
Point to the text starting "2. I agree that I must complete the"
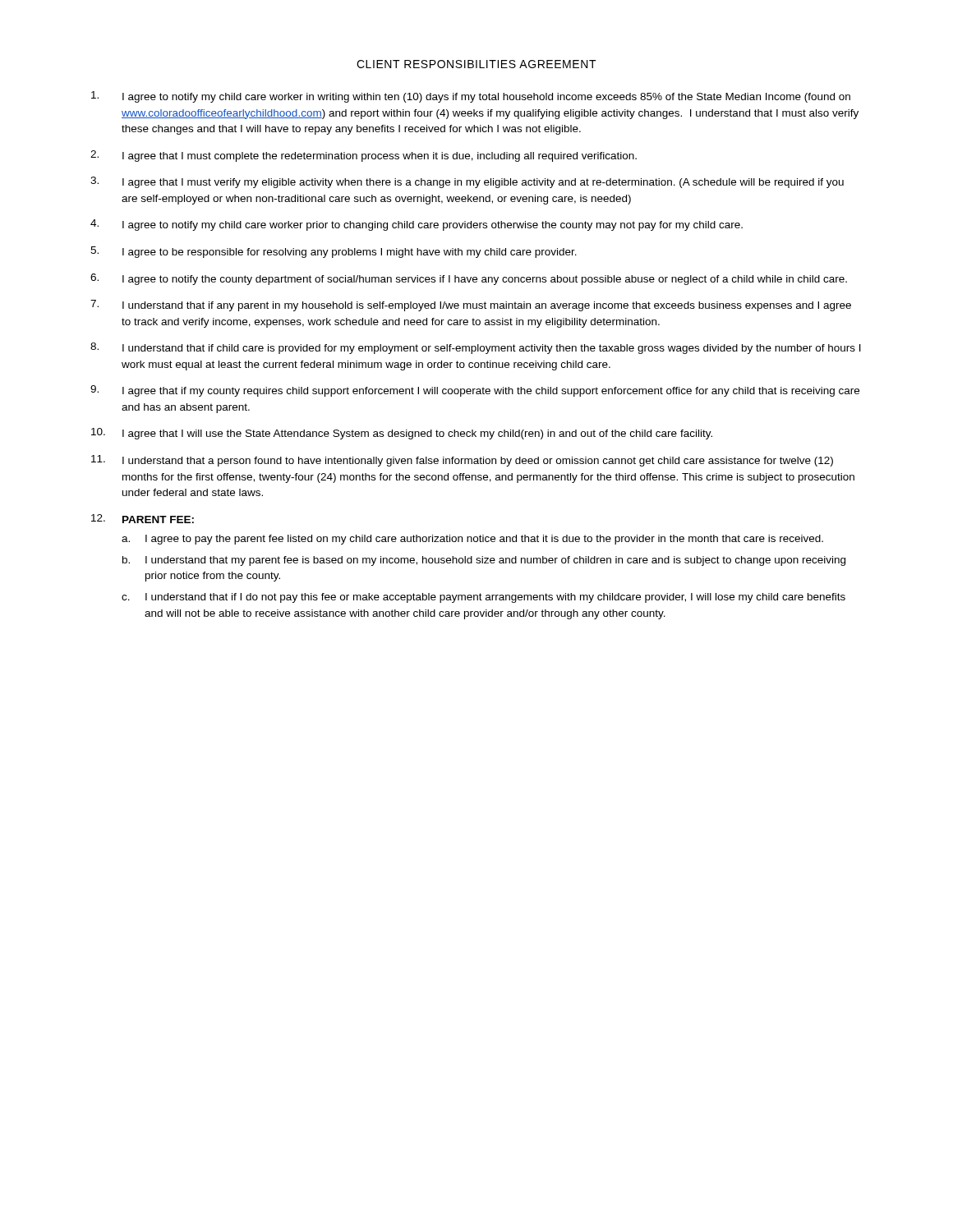click(x=476, y=156)
